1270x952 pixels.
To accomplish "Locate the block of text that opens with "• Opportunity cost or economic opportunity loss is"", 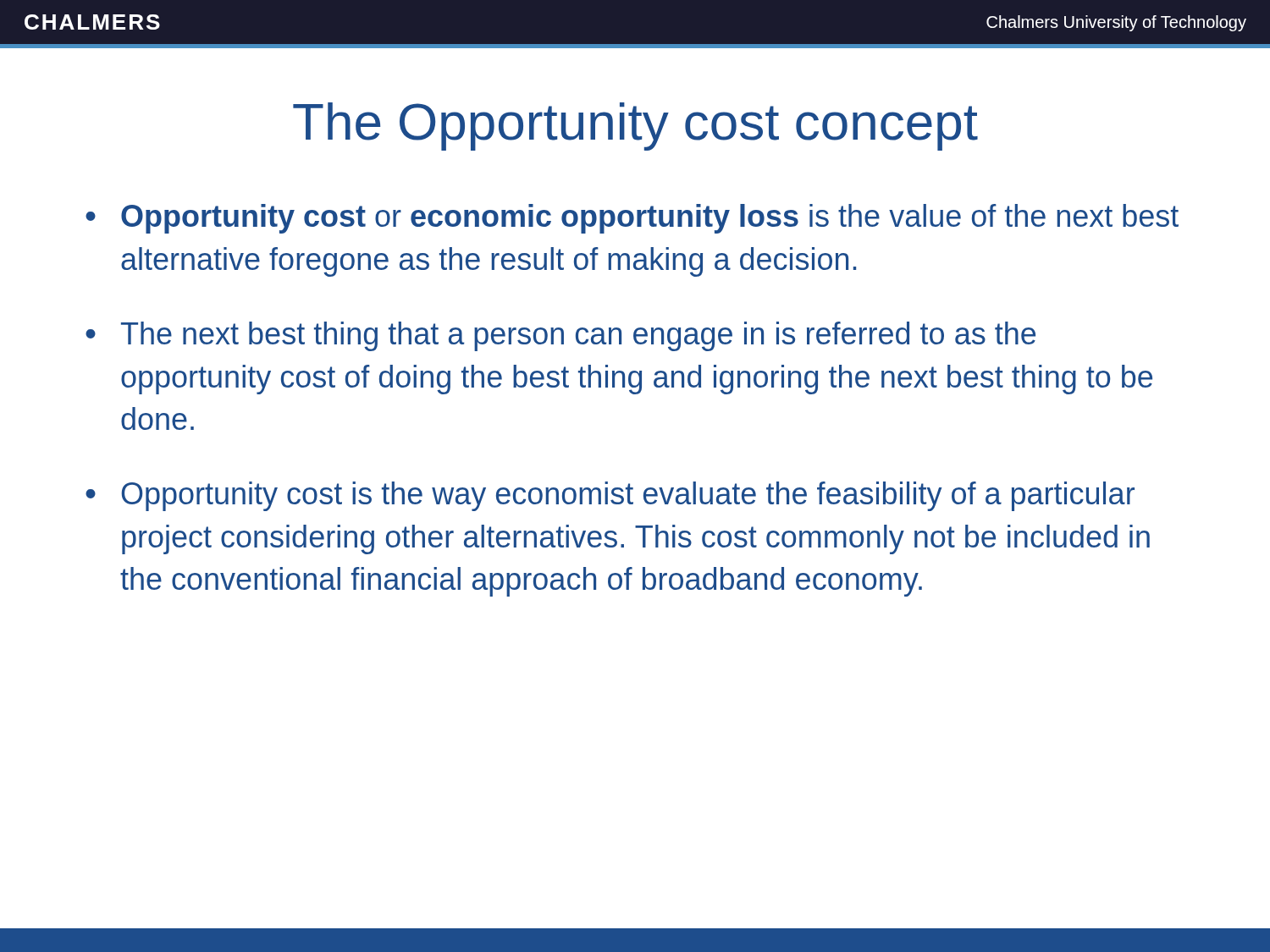I will pyautogui.click(x=635, y=238).
